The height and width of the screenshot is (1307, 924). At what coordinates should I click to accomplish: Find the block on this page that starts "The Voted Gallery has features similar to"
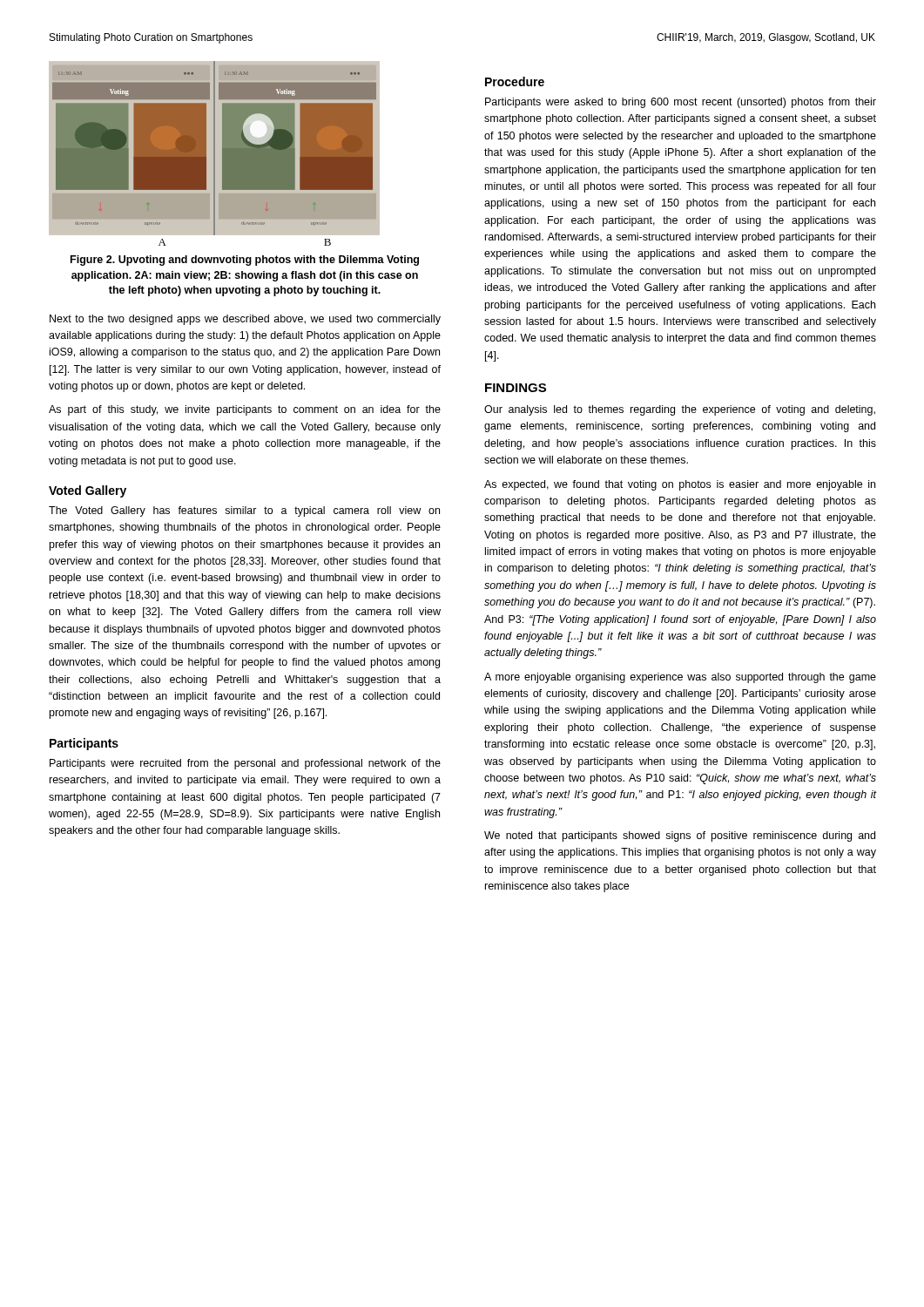point(245,612)
